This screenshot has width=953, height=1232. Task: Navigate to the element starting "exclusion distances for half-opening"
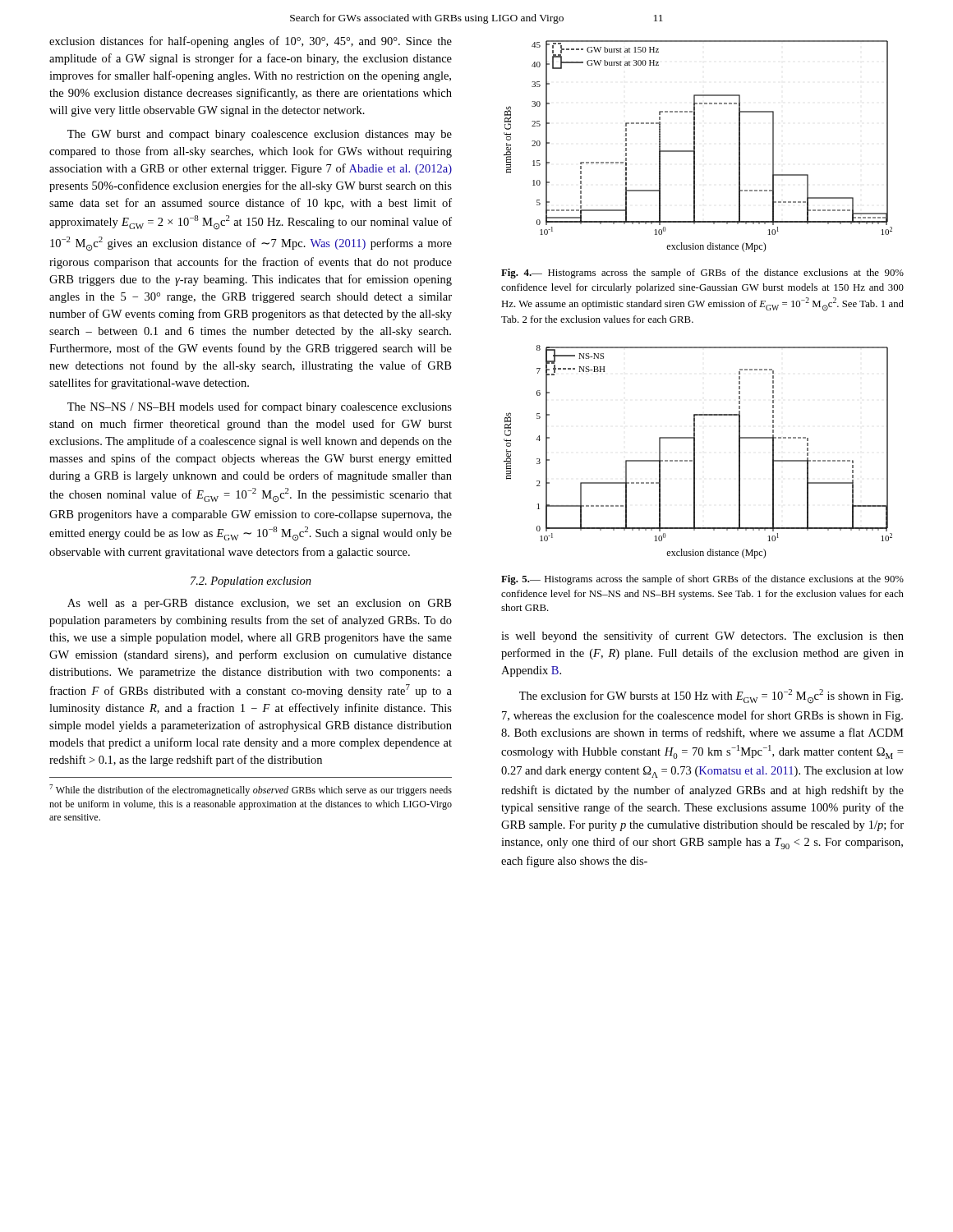click(x=251, y=76)
